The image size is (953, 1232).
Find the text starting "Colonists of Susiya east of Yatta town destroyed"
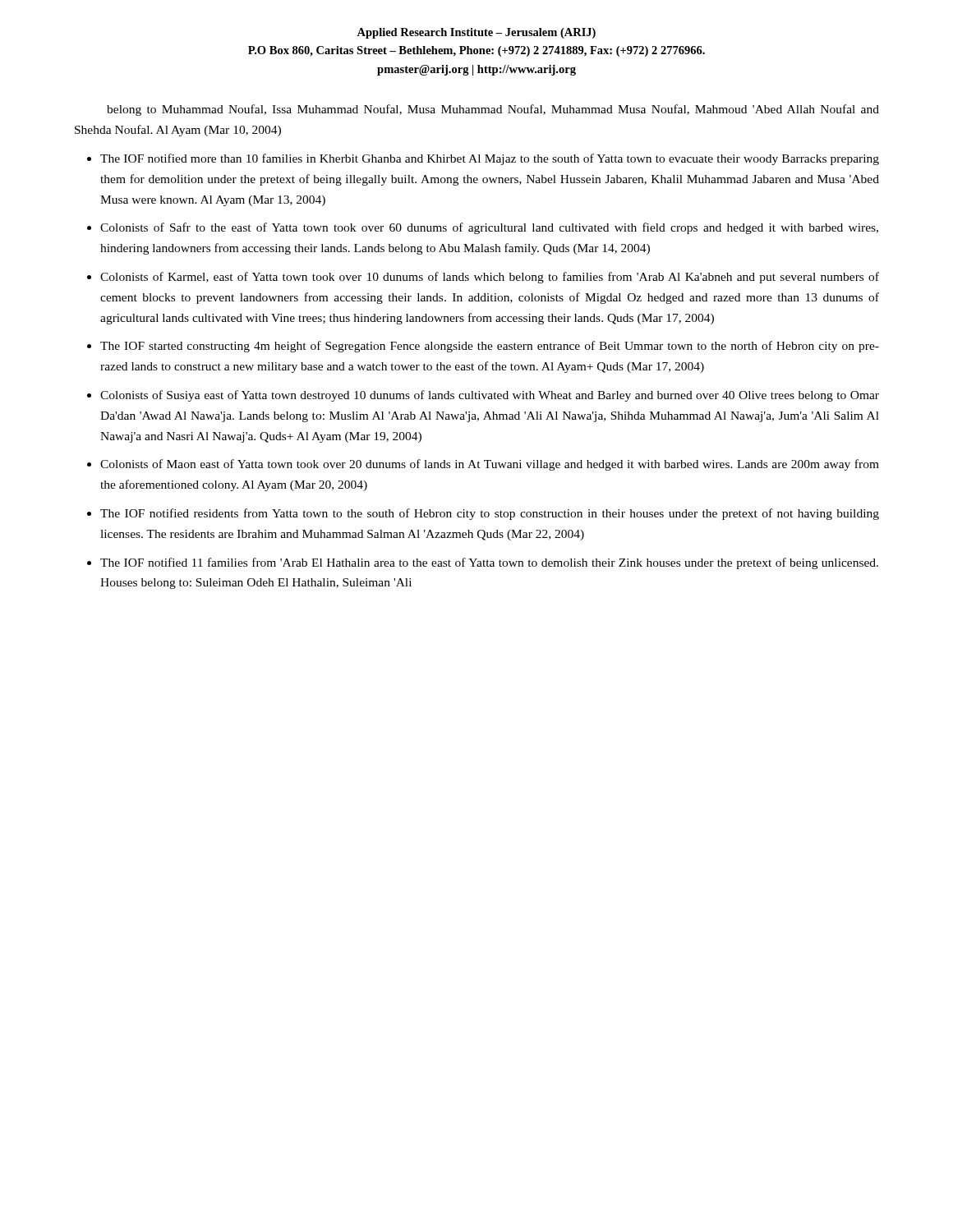pos(490,415)
